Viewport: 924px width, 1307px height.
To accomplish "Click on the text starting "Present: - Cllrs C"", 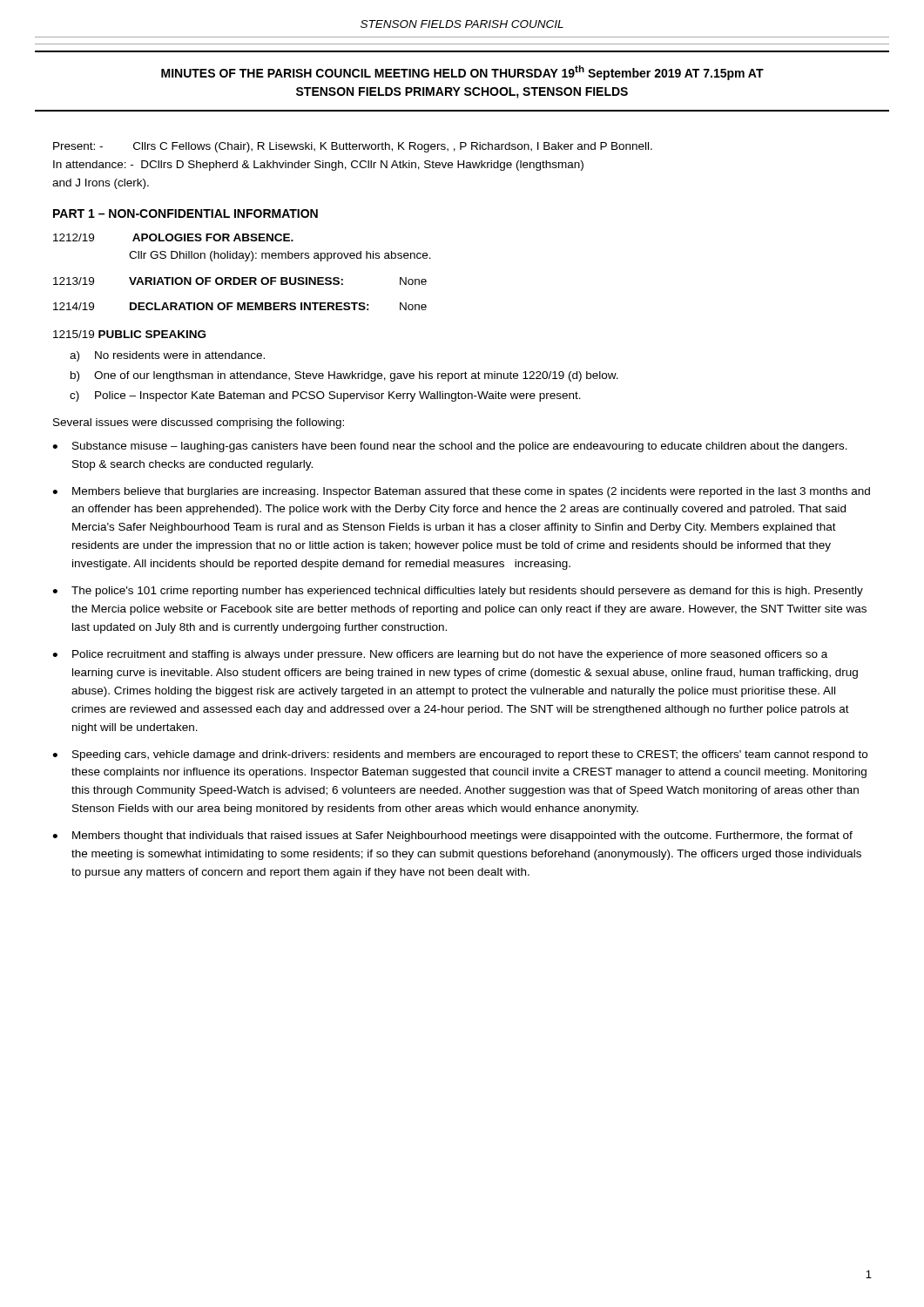I will point(353,164).
